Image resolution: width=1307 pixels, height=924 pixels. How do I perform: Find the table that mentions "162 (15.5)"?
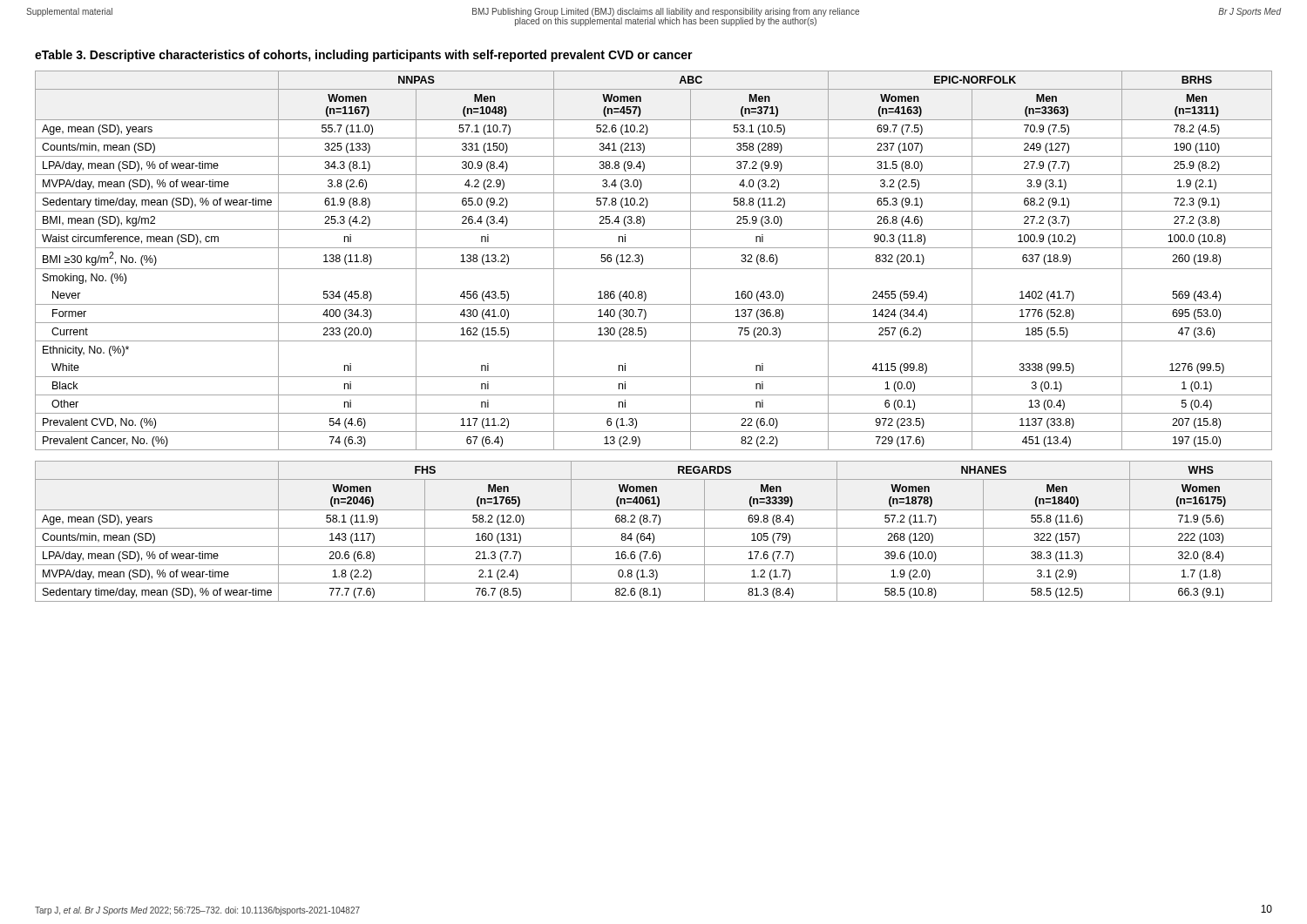click(654, 260)
